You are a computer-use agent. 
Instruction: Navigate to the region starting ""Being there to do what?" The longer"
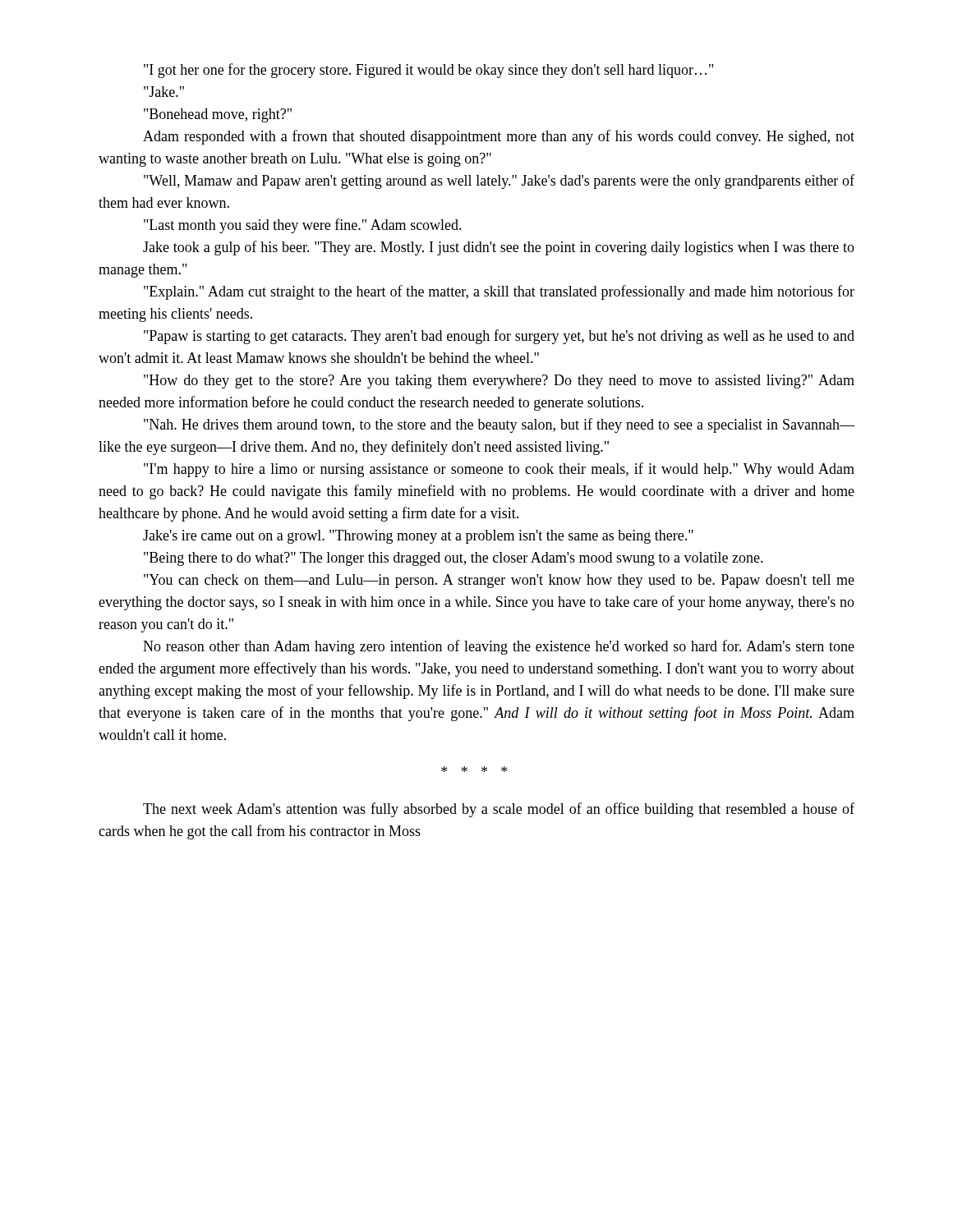click(x=476, y=558)
